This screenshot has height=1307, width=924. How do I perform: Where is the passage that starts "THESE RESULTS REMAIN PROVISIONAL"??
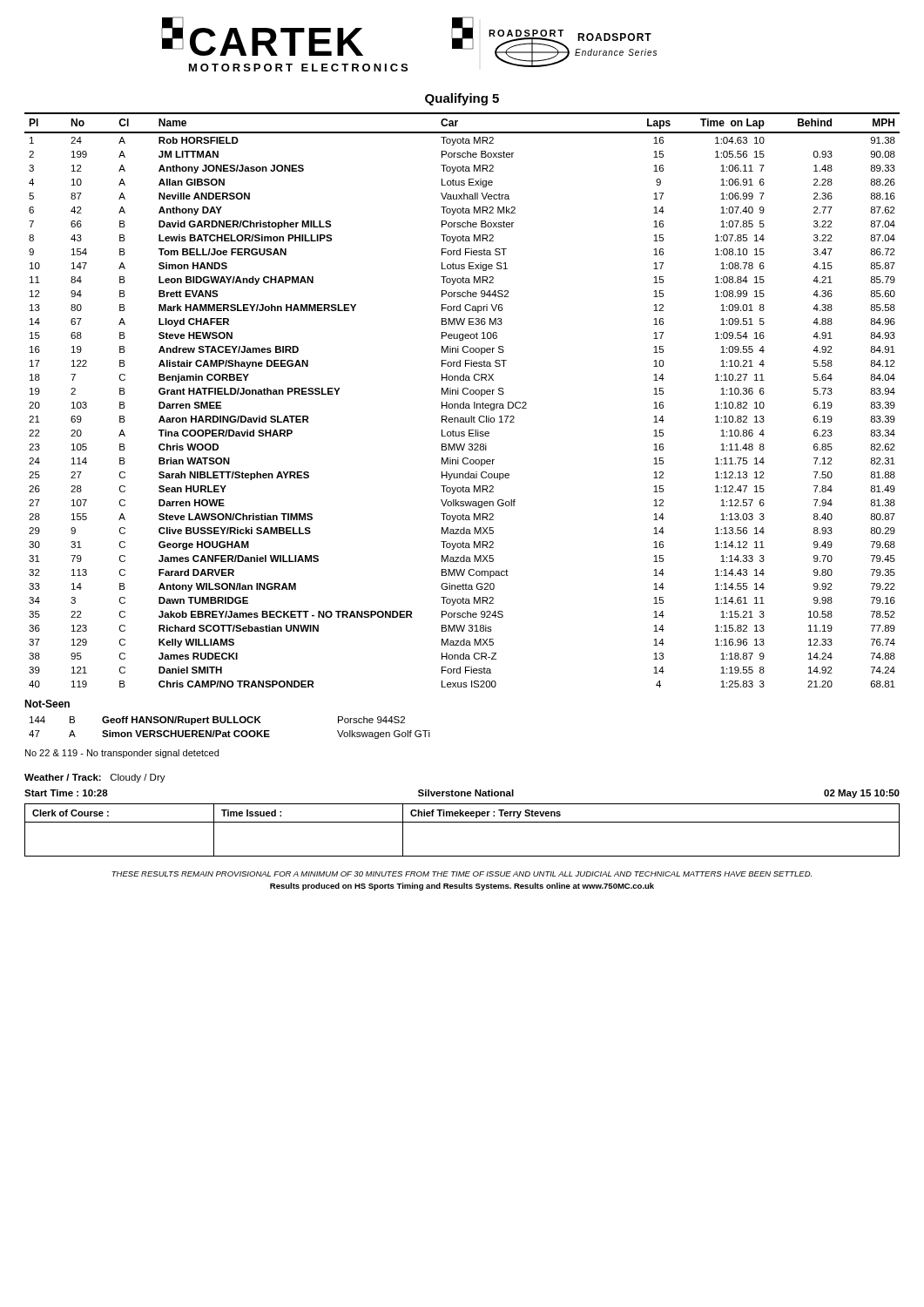[x=462, y=874]
